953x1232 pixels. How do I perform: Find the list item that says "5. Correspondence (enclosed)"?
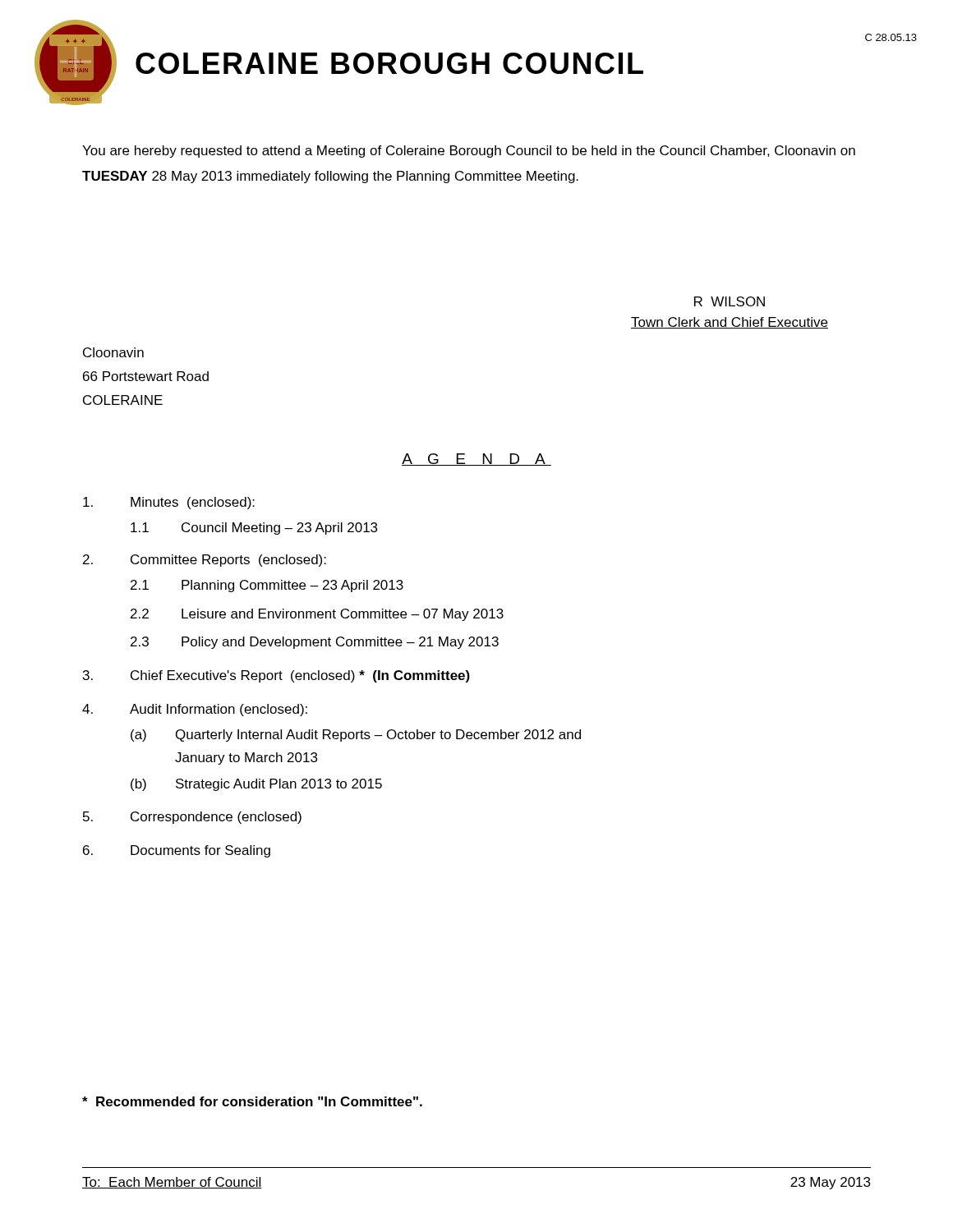192,818
